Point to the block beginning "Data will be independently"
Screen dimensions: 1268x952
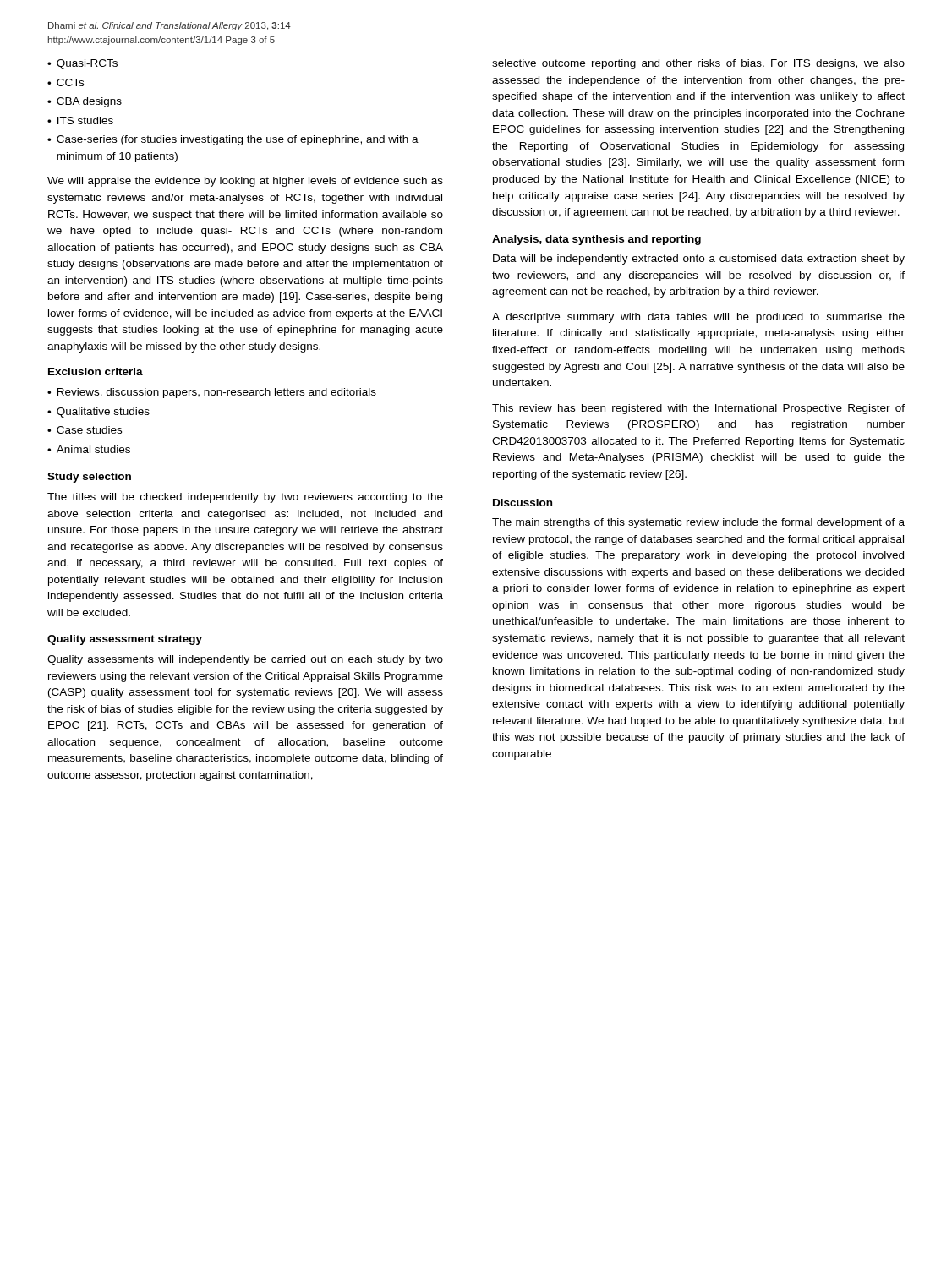click(698, 275)
